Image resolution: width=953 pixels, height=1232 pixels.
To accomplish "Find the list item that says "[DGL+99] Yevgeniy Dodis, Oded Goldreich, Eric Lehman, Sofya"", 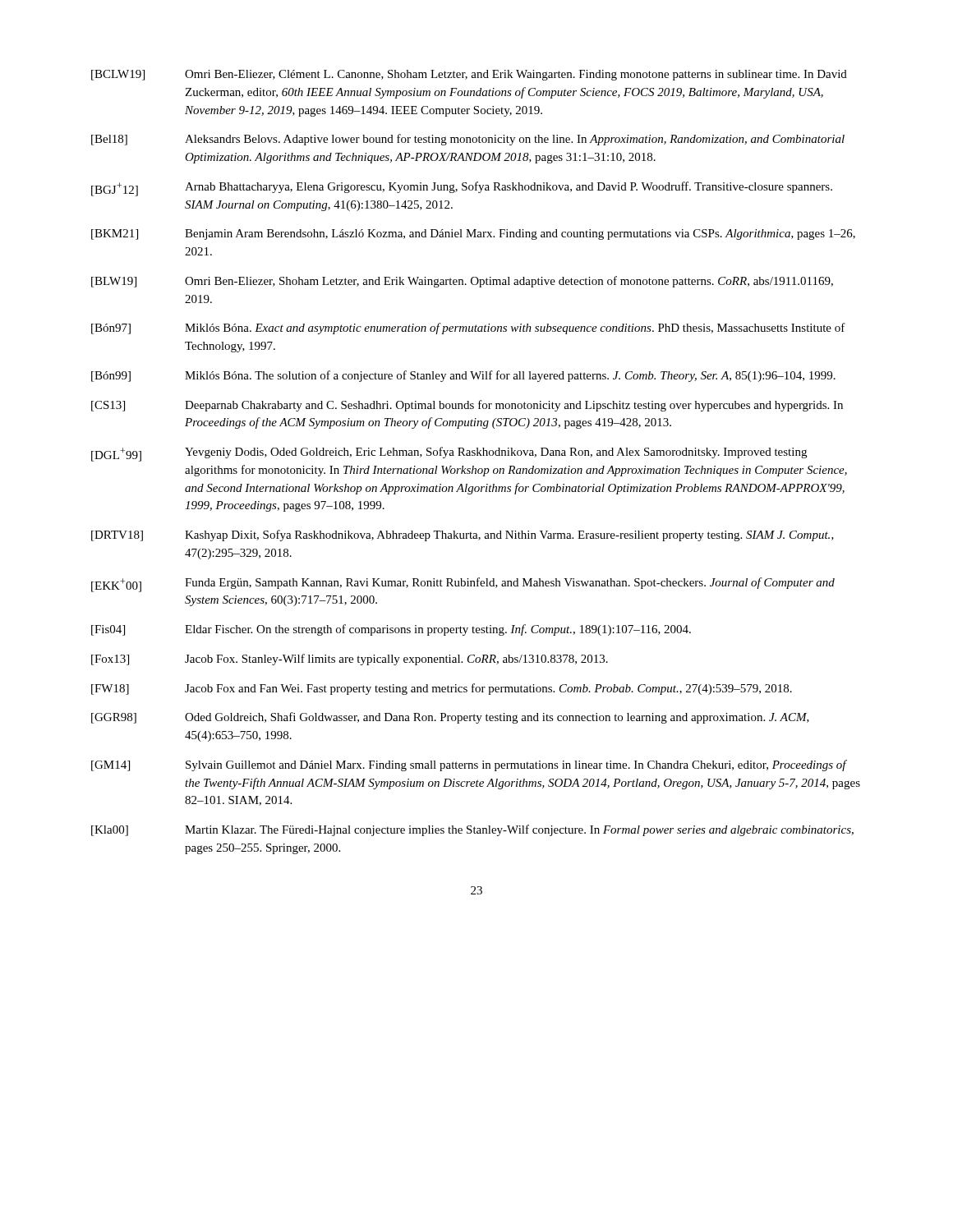I will tap(476, 479).
